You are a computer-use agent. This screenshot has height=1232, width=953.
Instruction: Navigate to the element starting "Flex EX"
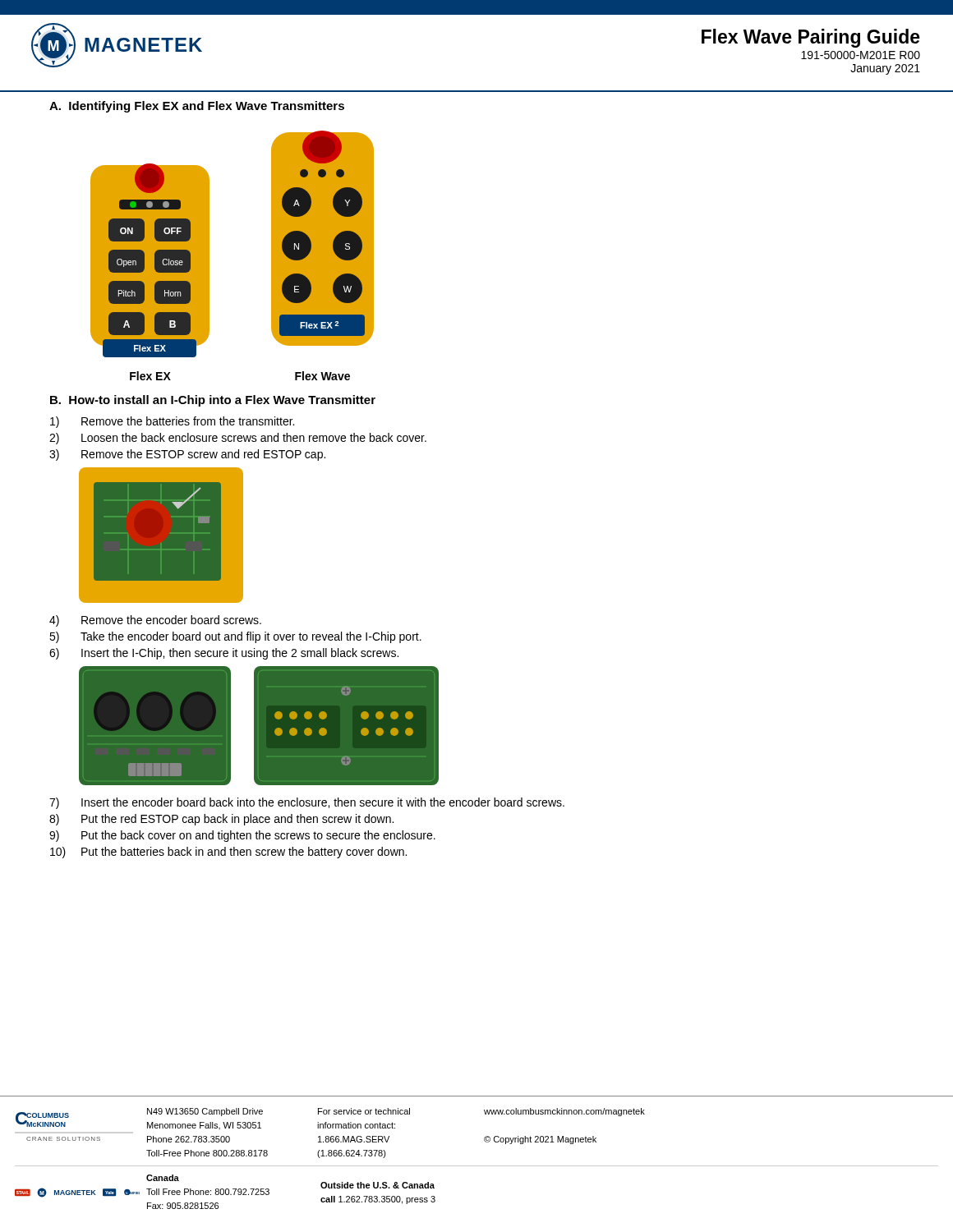(150, 376)
